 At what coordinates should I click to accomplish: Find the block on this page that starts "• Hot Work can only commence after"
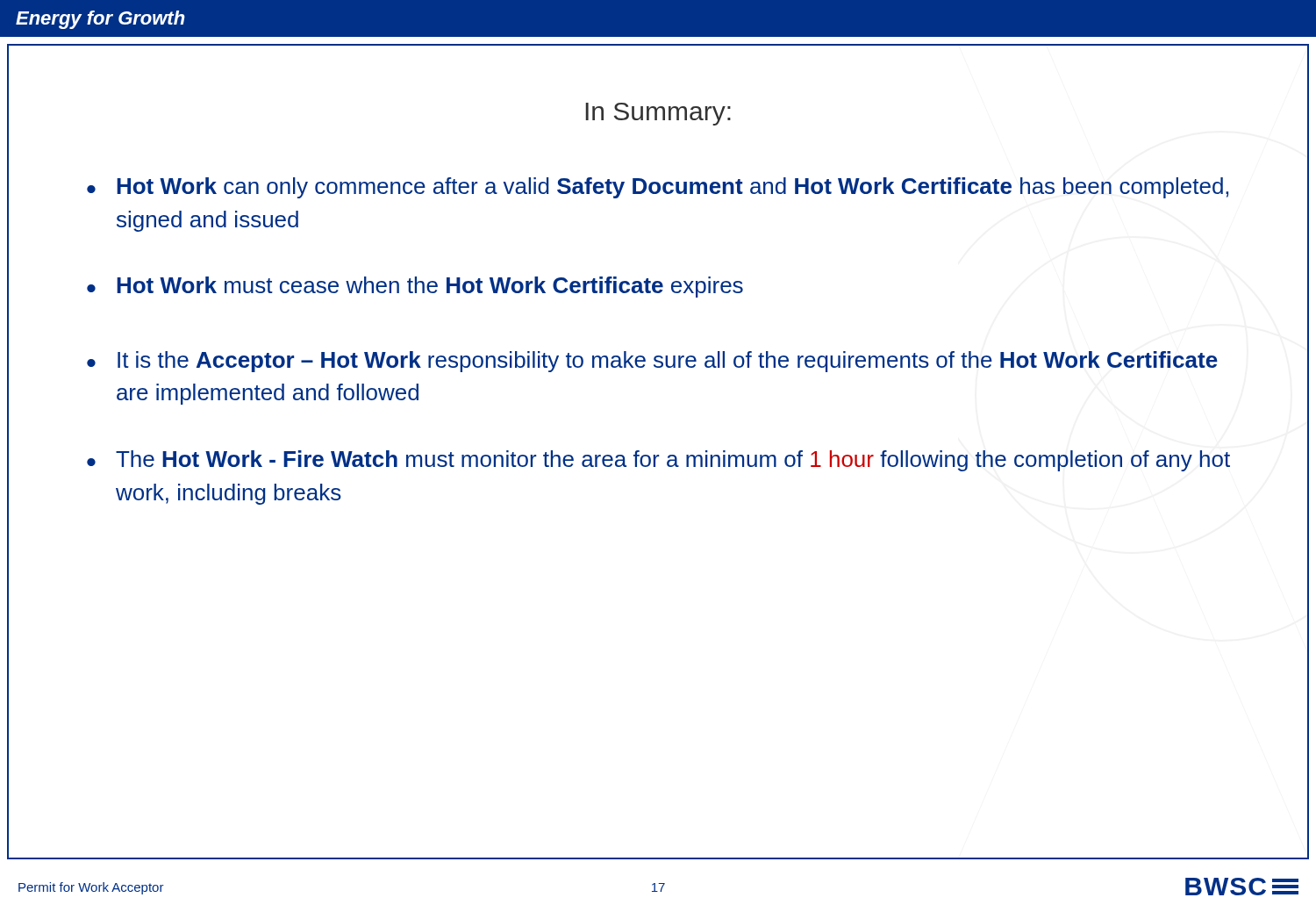(671, 203)
